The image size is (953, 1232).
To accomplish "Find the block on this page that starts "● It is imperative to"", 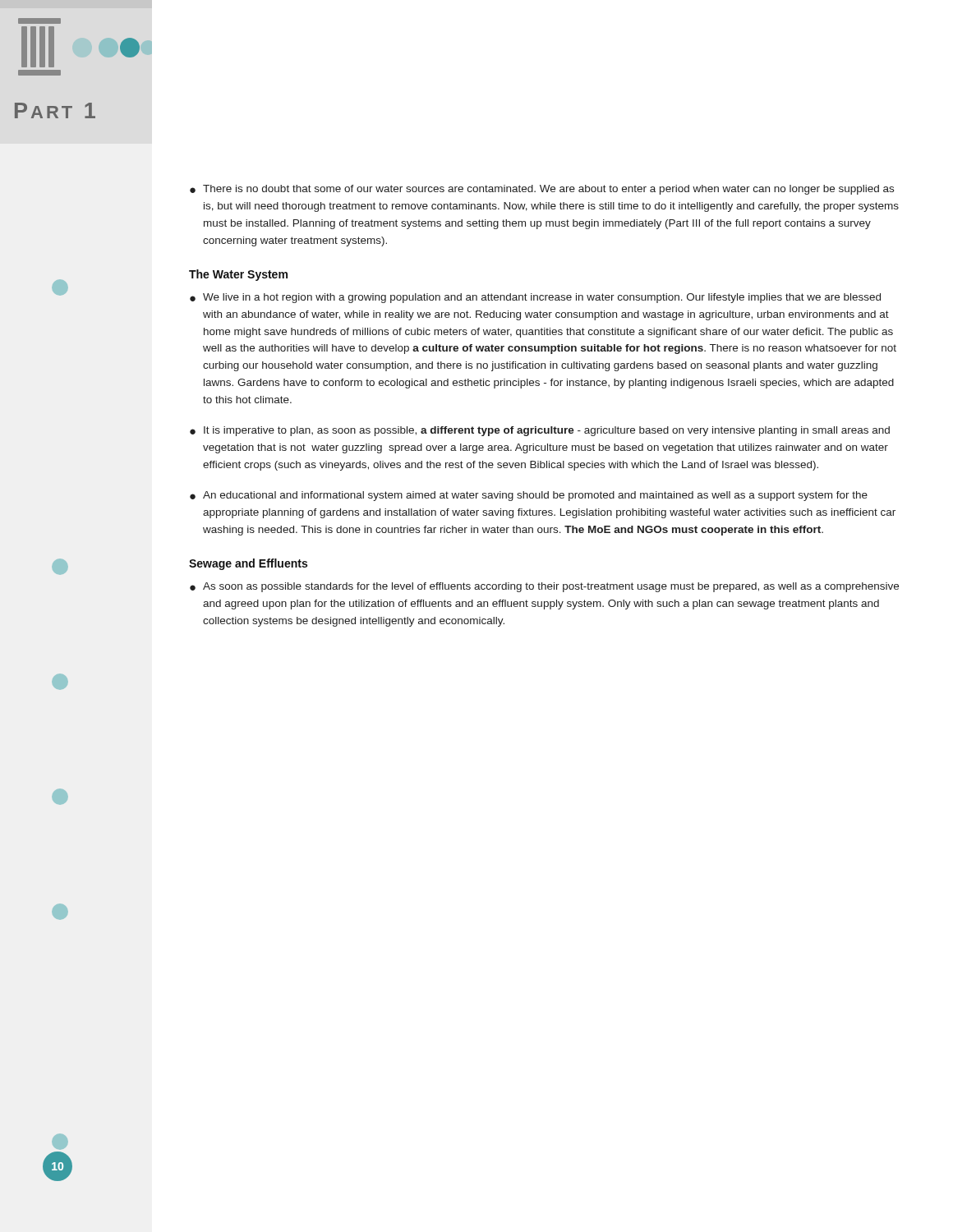I will (x=546, y=448).
